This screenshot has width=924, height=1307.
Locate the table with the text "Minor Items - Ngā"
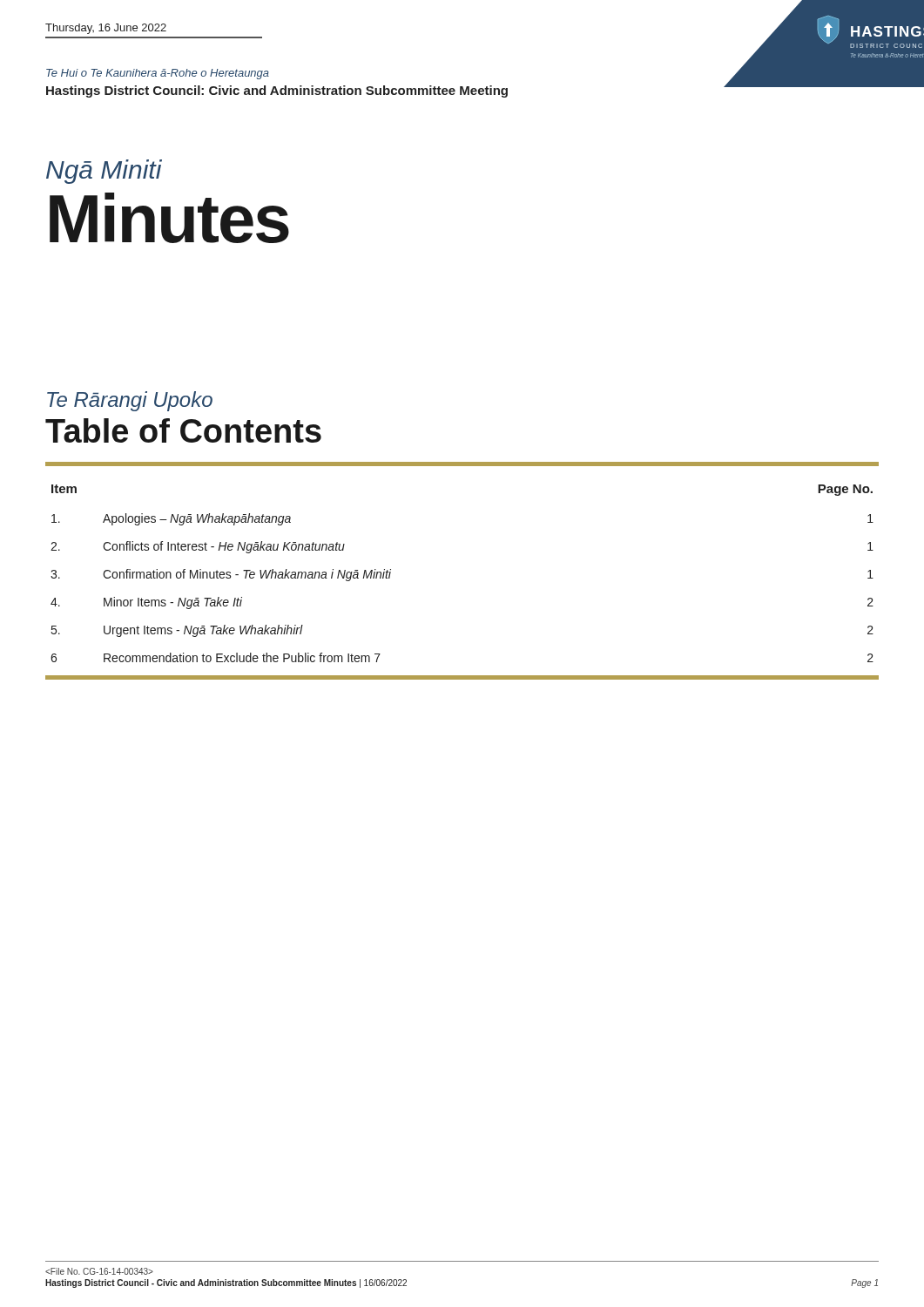[x=462, y=572]
